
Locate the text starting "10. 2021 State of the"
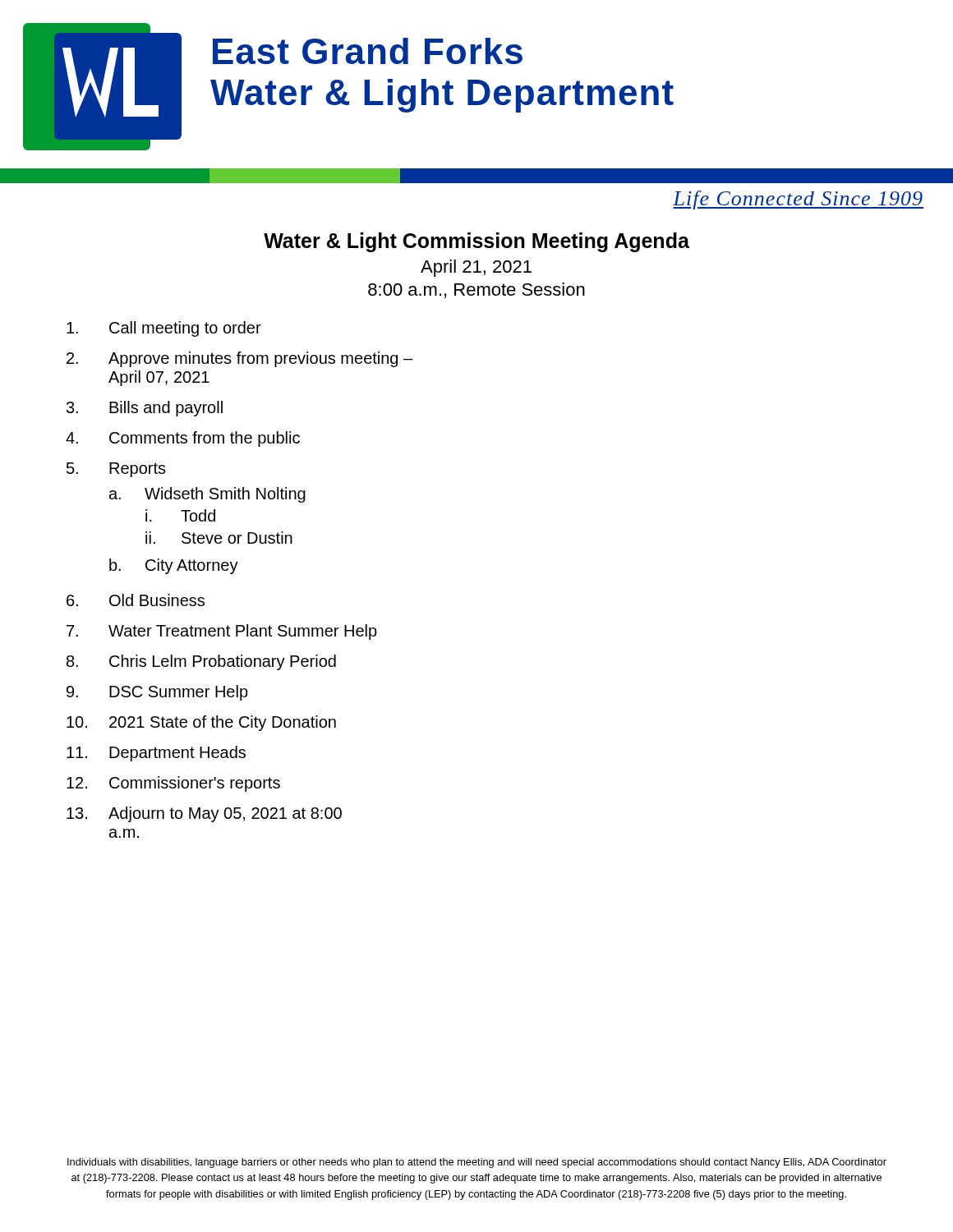pos(201,722)
